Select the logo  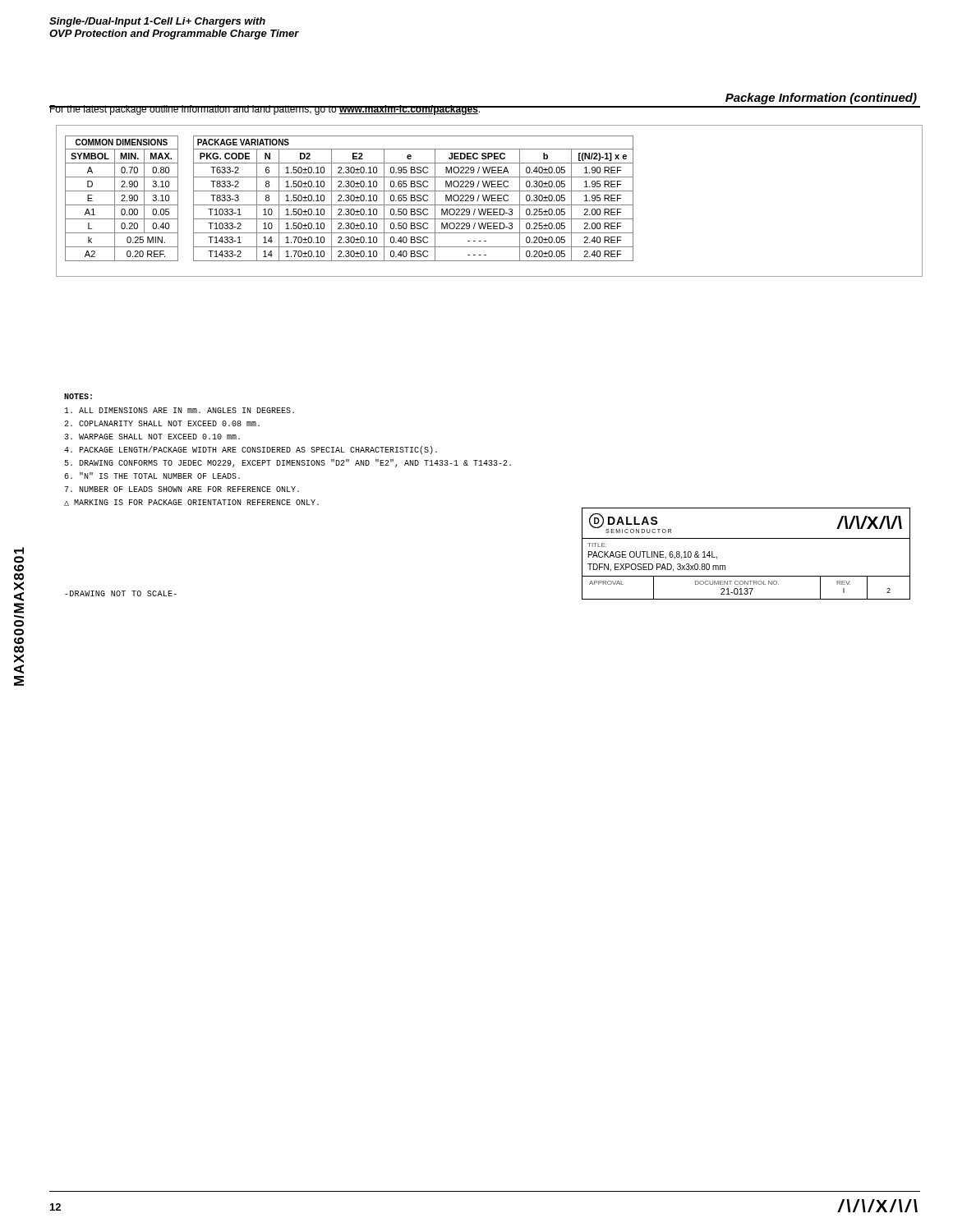pos(746,554)
